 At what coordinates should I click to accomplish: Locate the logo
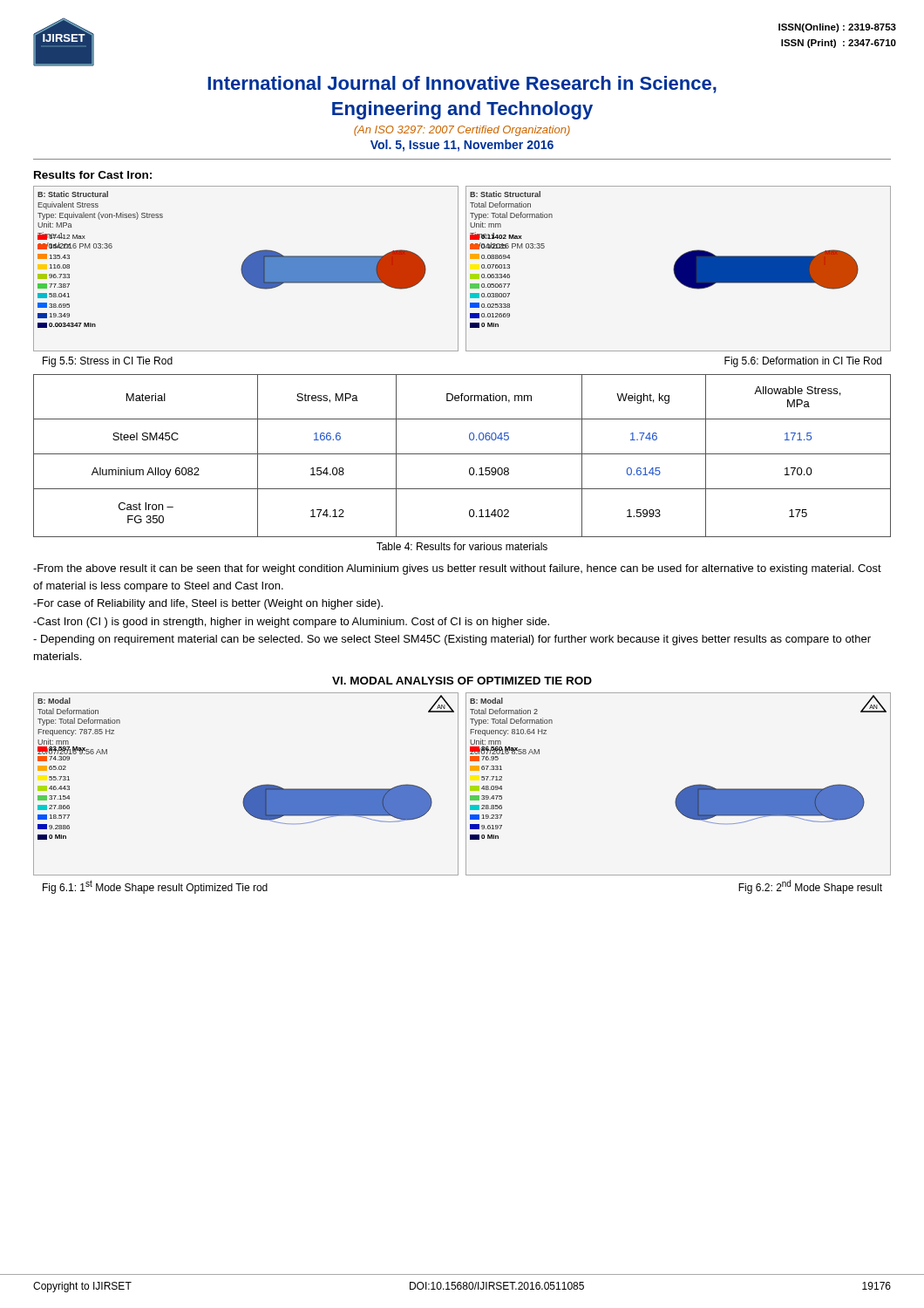pos(64,41)
